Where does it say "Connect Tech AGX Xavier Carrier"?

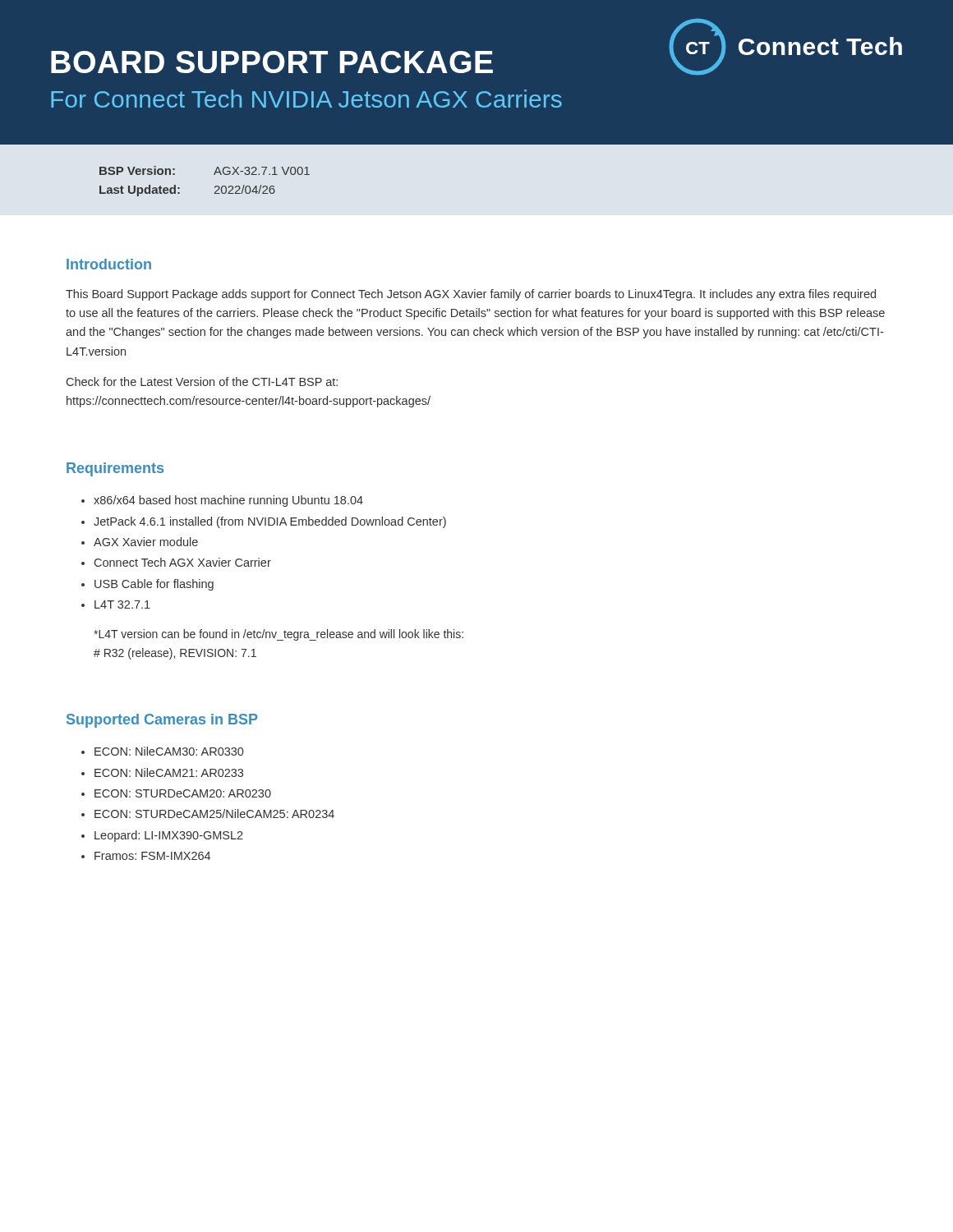pos(182,563)
